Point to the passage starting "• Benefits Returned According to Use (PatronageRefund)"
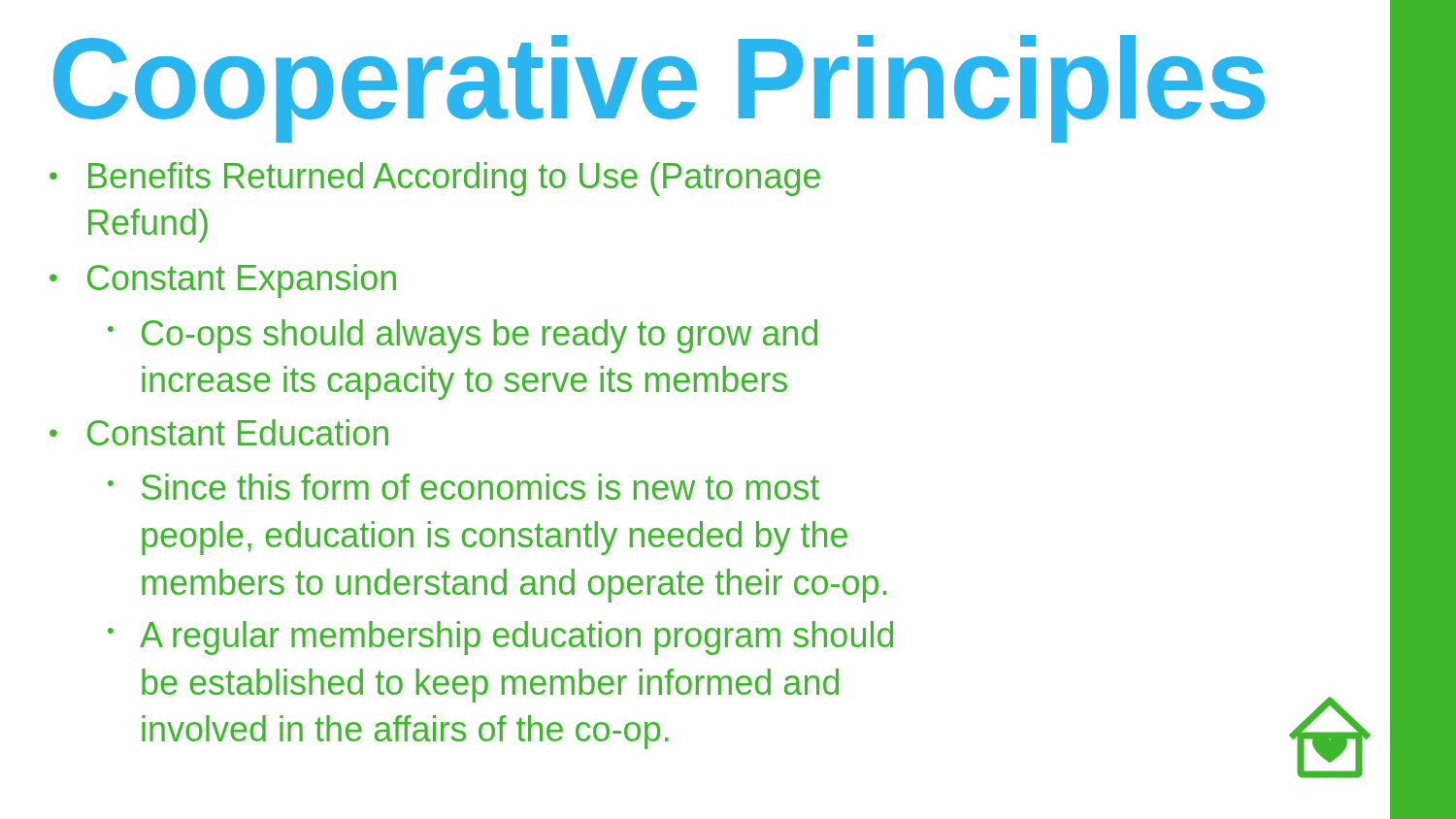Image resolution: width=1456 pixels, height=819 pixels. (x=435, y=200)
